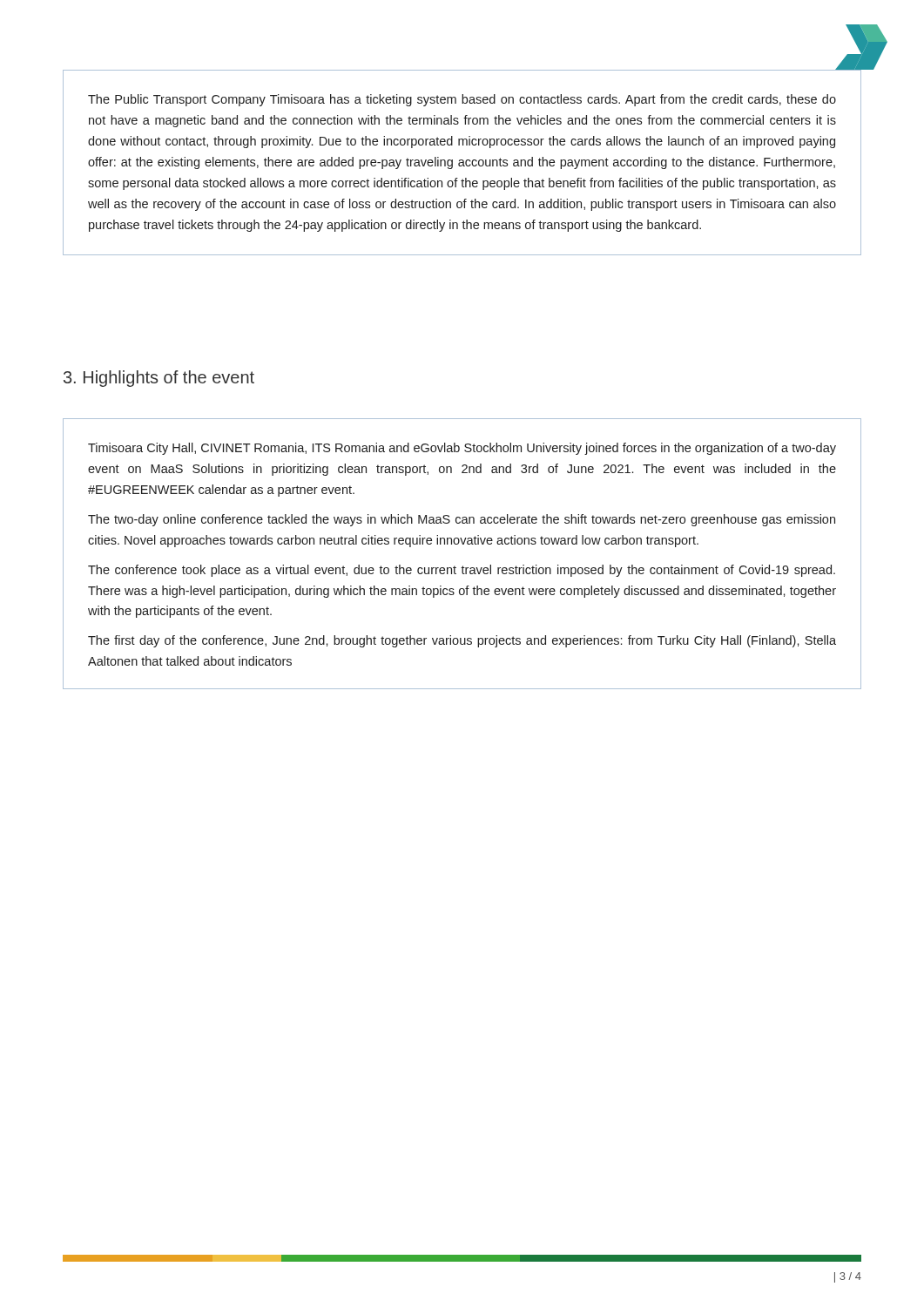Locate the section header containing "3. Highlights of the event"
Viewport: 924px width, 1307px height.
[159, 377]
